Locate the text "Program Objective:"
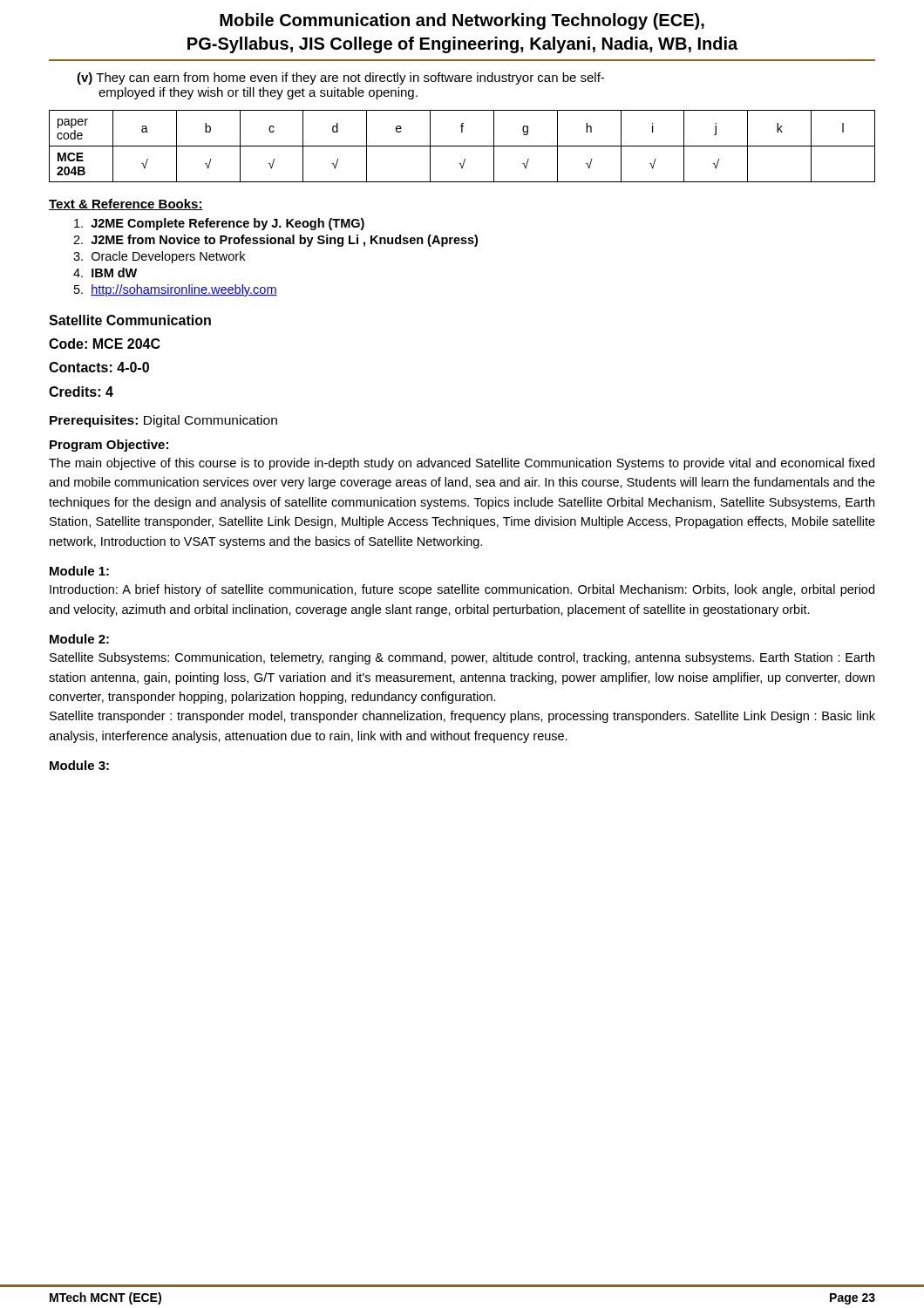This screenshot has width=924, height=1308. [109, 444]
